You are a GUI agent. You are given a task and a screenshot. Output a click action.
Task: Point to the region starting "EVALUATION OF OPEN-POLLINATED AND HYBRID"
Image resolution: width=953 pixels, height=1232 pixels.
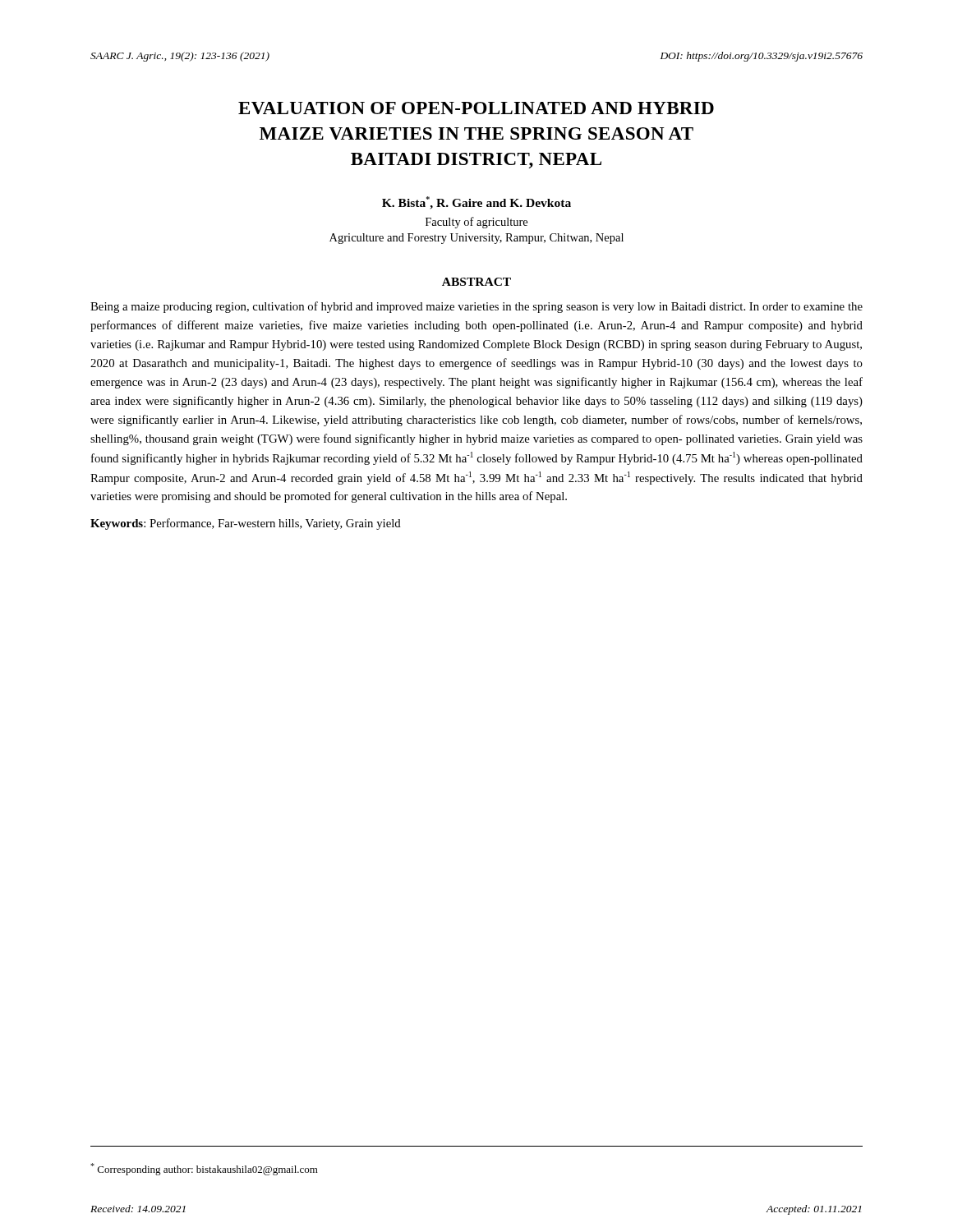pyautogui.click(x=476, y=133)
